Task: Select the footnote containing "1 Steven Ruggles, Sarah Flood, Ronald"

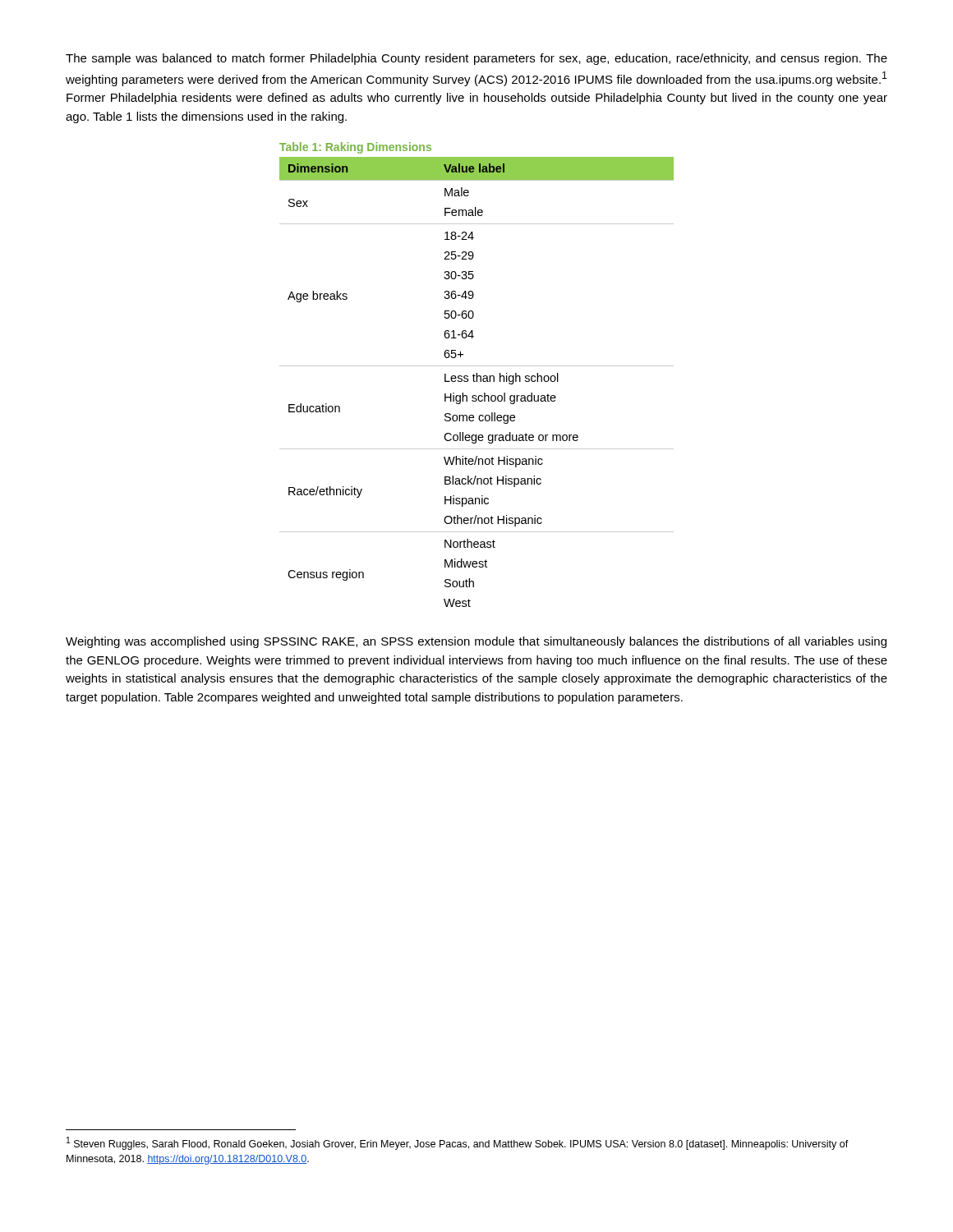Action: click(457, 1150)
